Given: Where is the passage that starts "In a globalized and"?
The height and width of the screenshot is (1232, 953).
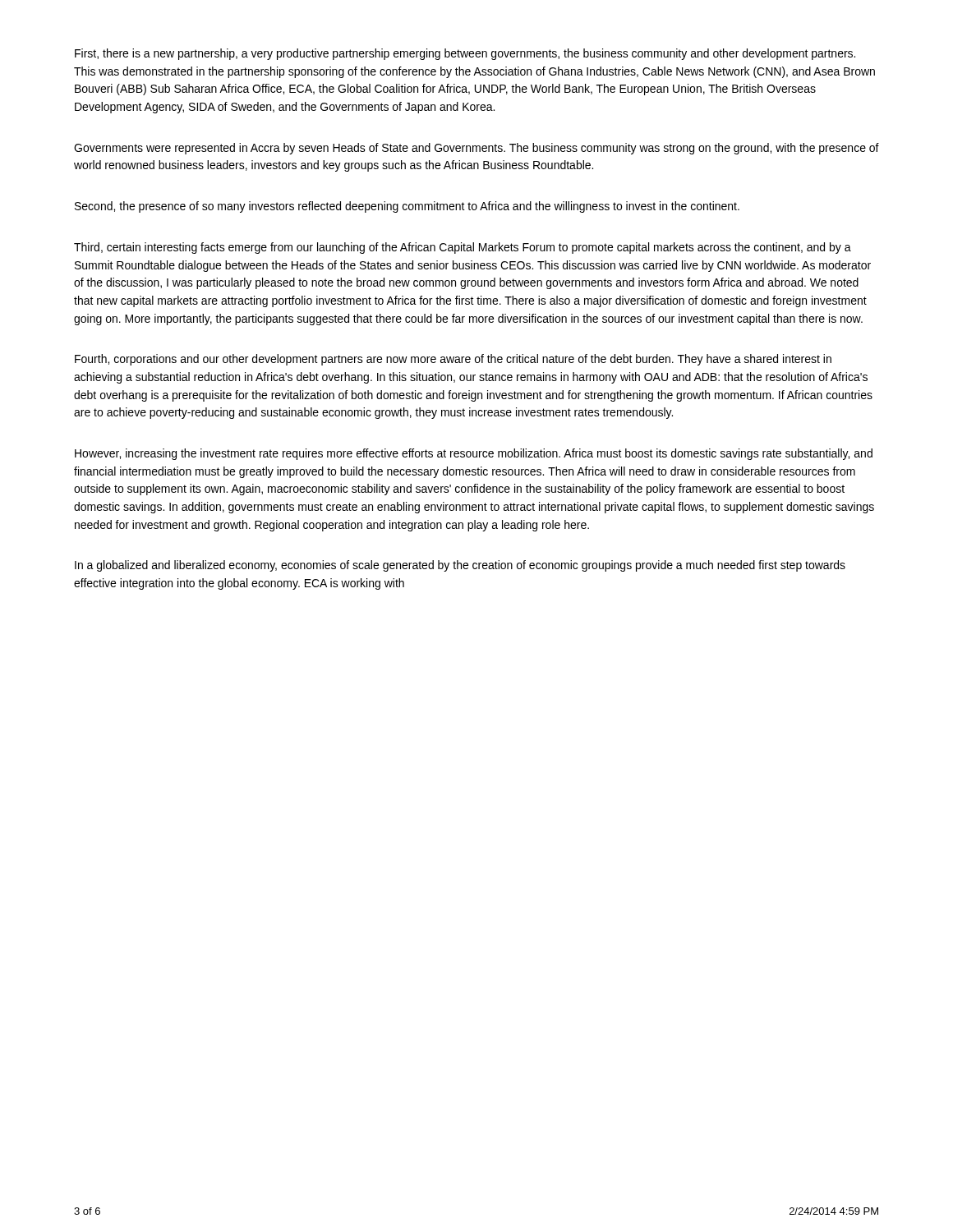Looking at the screenshot, I should (x=460, y=574).
